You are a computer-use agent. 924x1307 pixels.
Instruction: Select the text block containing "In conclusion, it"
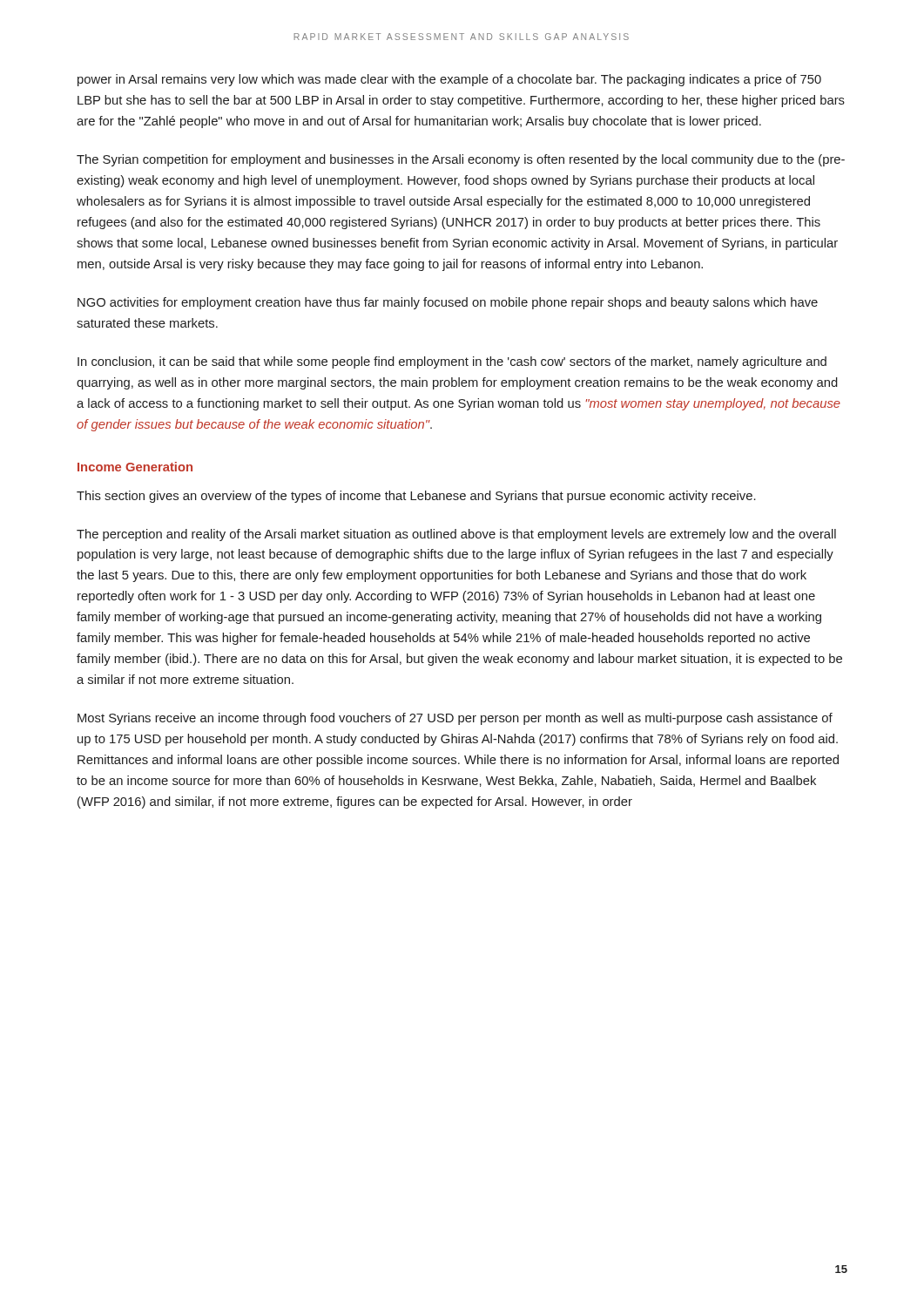(x=459, y=393)
